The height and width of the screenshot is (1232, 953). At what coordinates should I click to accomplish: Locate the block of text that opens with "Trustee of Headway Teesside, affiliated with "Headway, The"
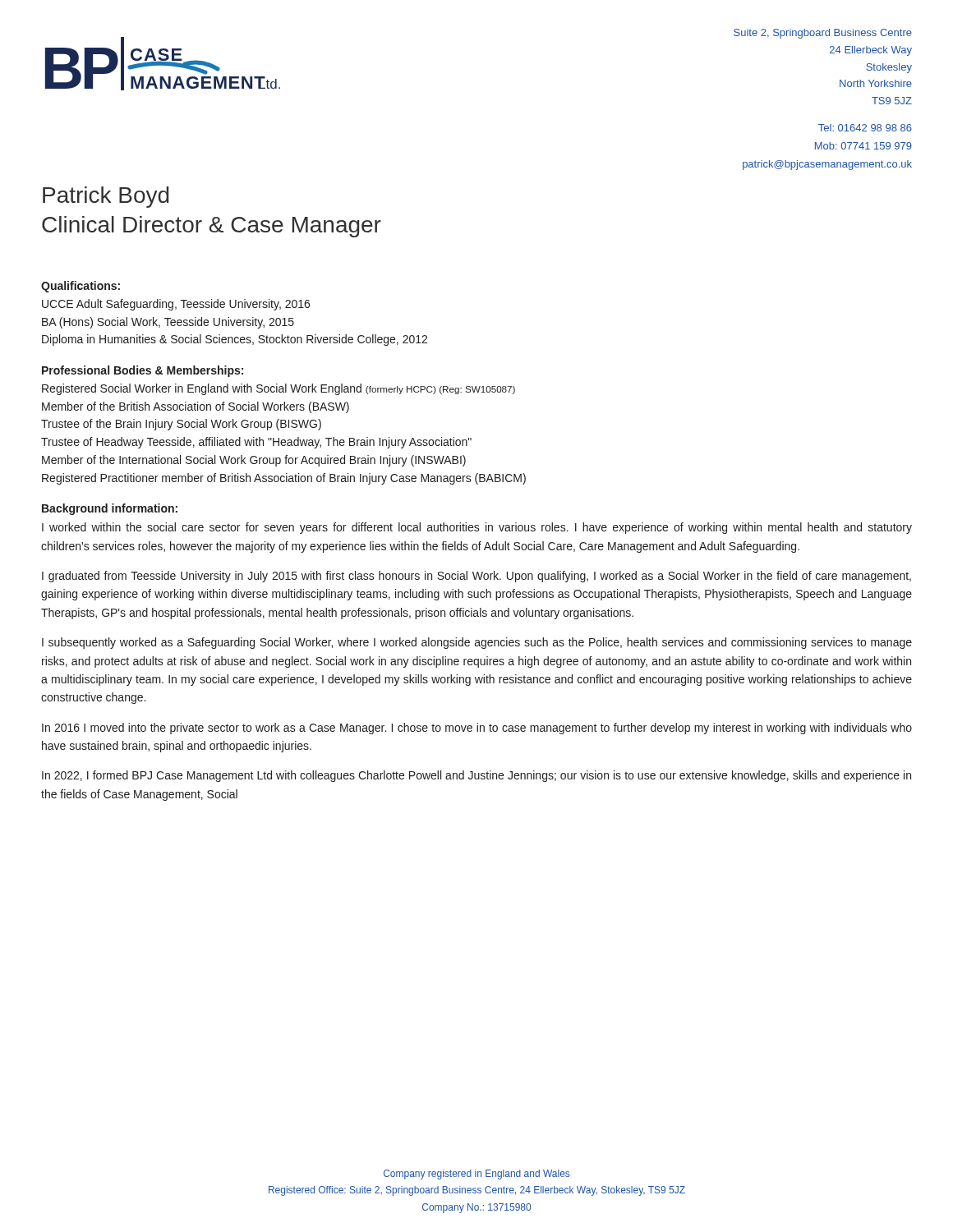pyautogui.click(x=476, y=443)
